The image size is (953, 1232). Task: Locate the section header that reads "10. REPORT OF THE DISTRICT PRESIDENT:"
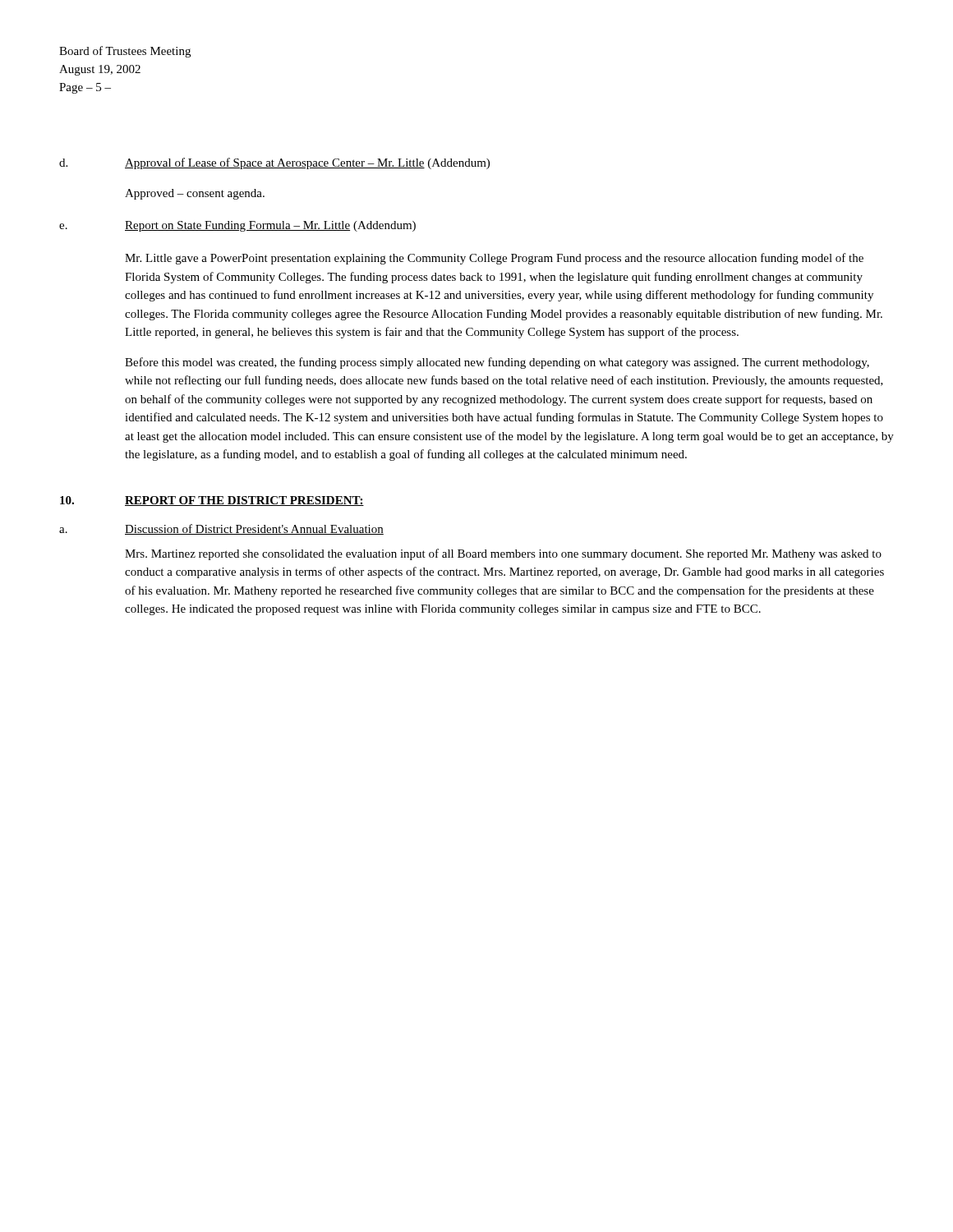click(x=211, y=500)
